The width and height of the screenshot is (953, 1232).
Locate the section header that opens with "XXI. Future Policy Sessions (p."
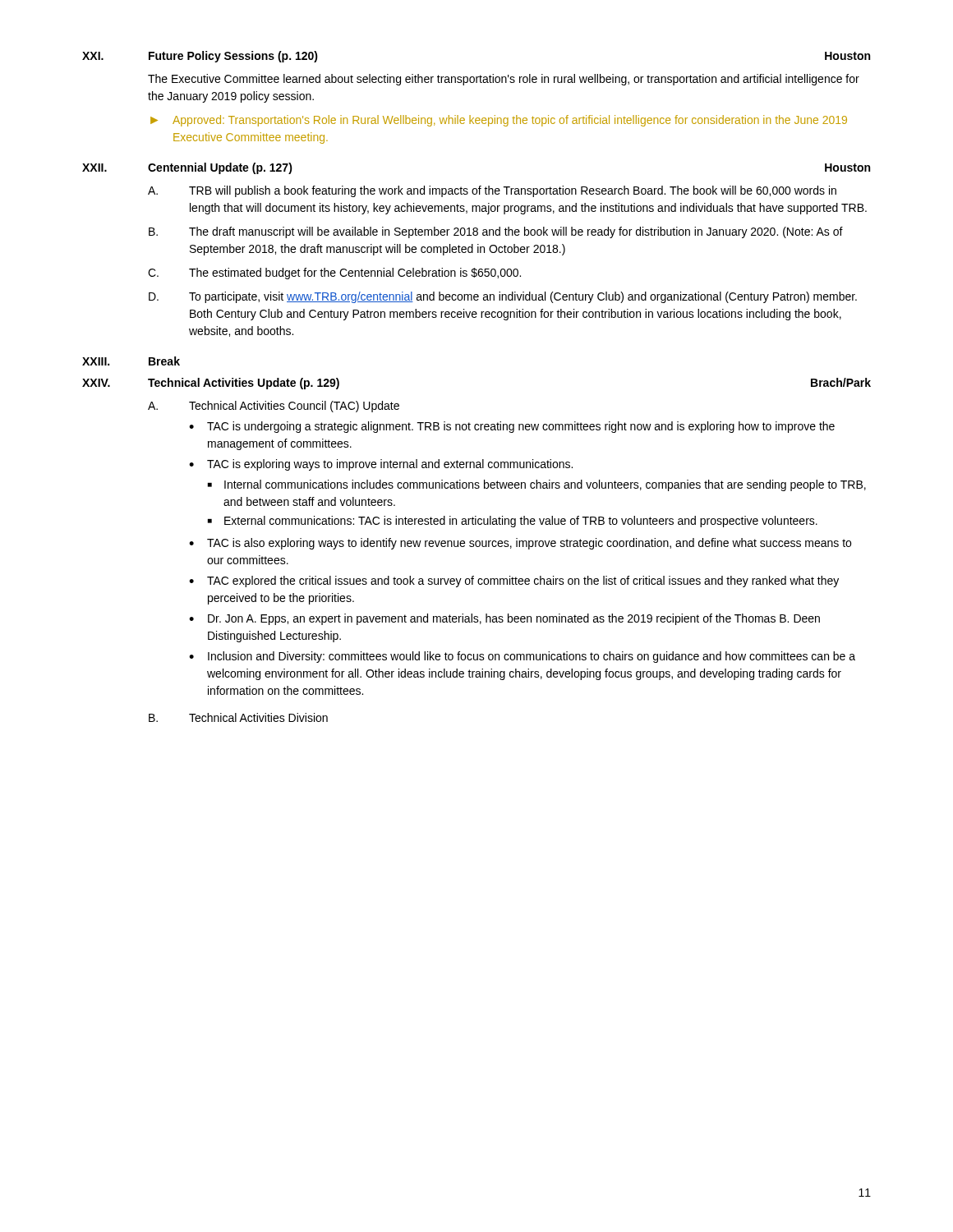coord(234,56)
